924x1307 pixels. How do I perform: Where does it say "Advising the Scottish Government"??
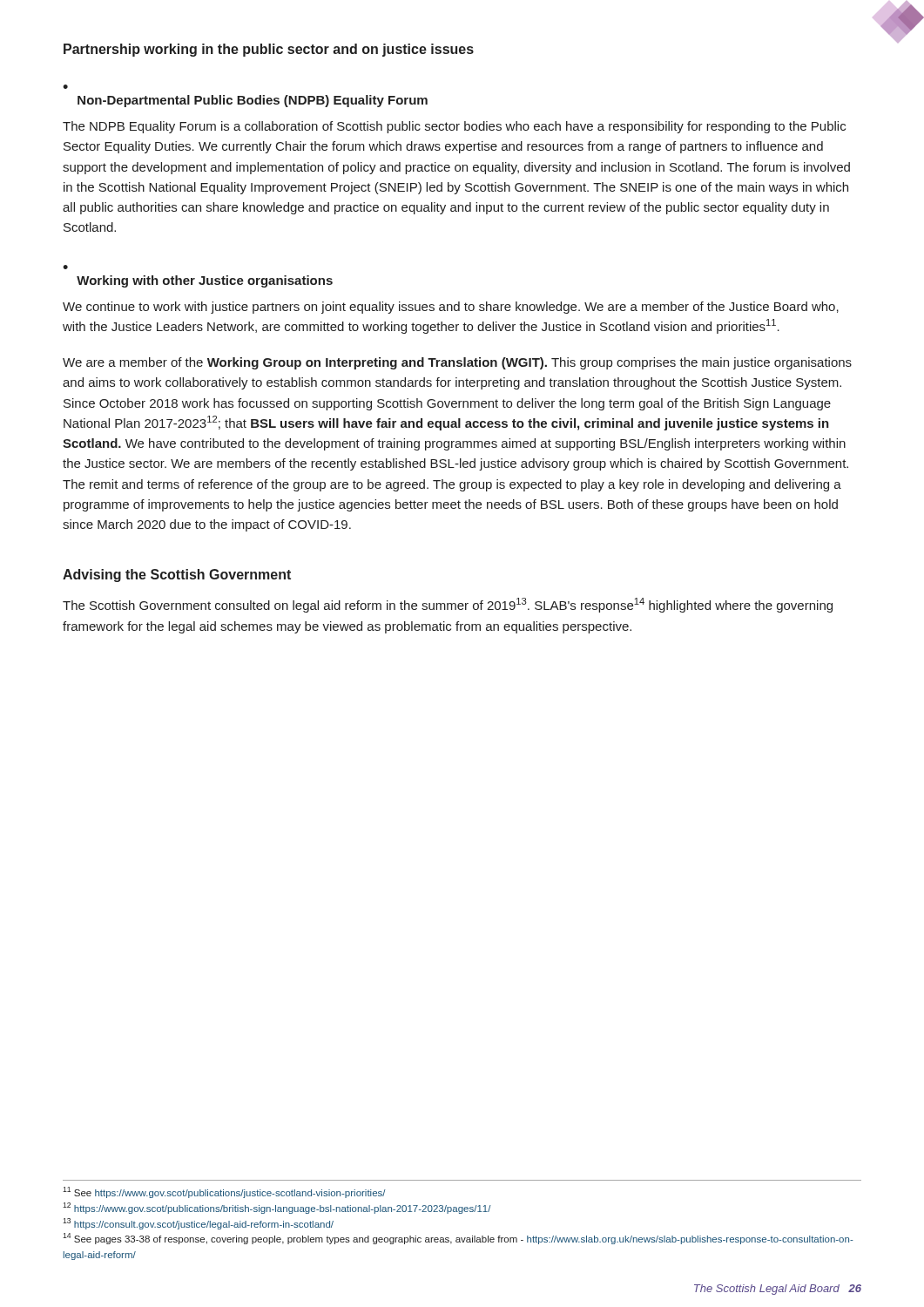click(x=177, y=575)
